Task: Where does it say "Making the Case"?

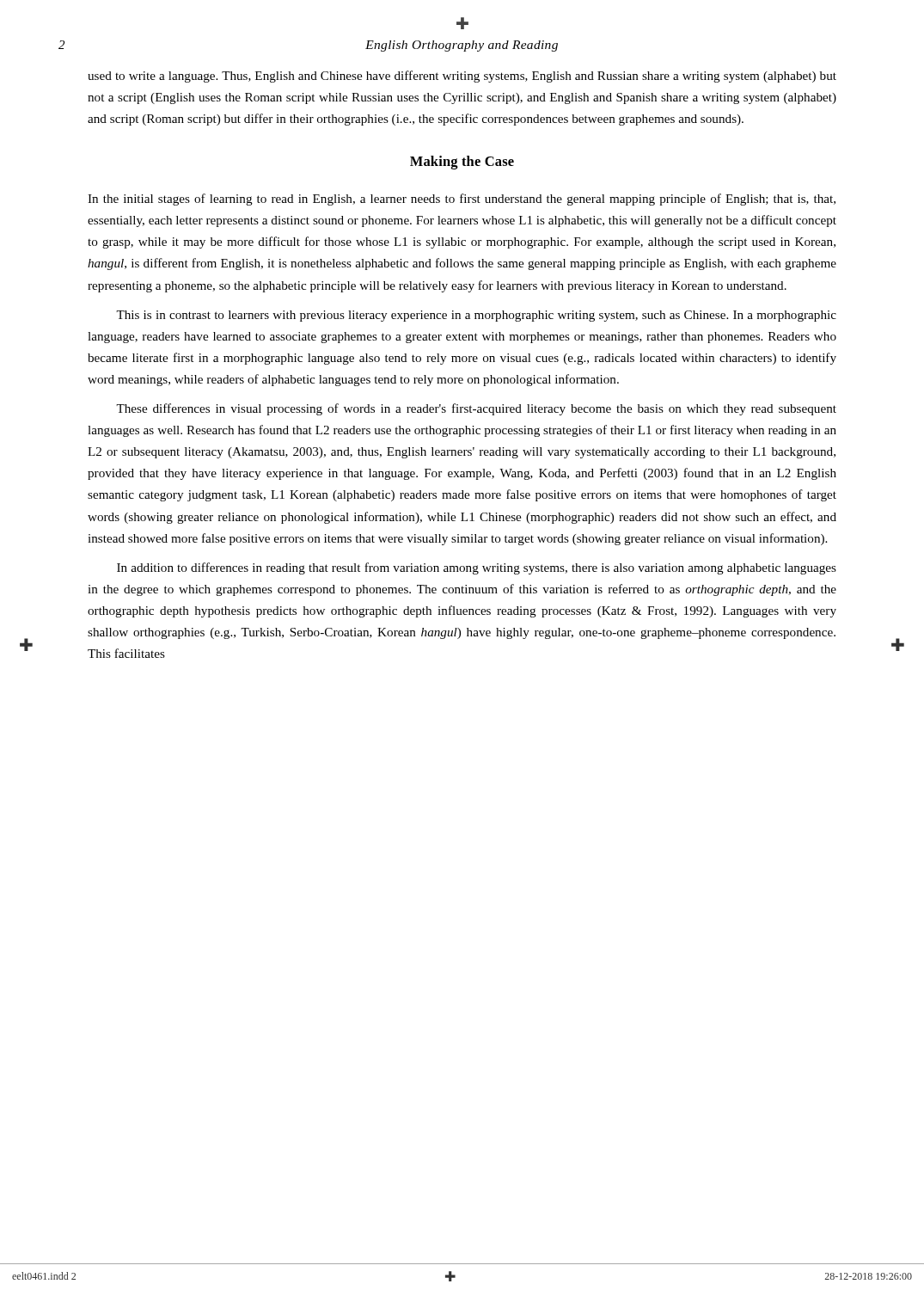Action: (462, 161)
